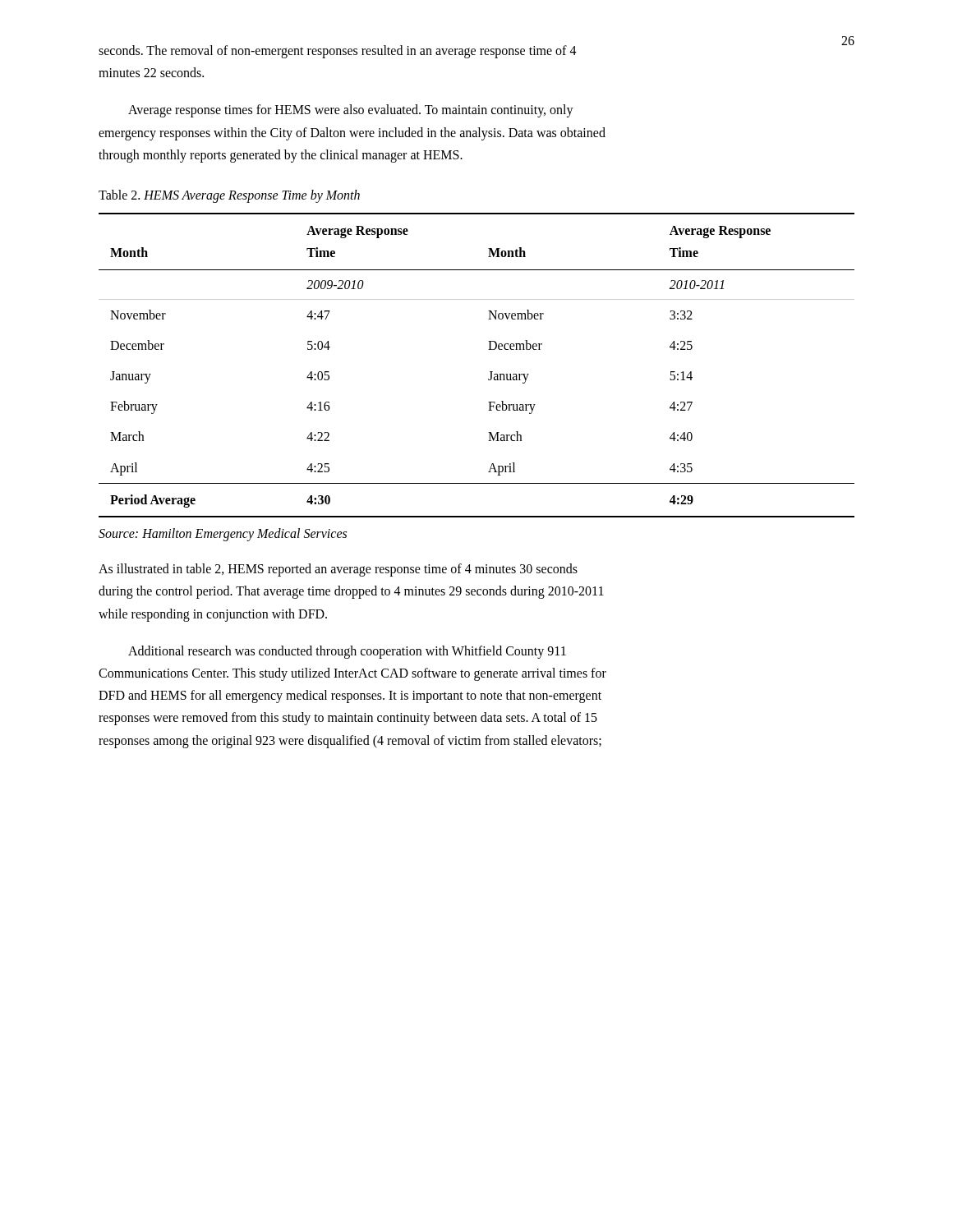
Task: Where does it say "minutes 22 seconds."?
Action: (152, 73)
